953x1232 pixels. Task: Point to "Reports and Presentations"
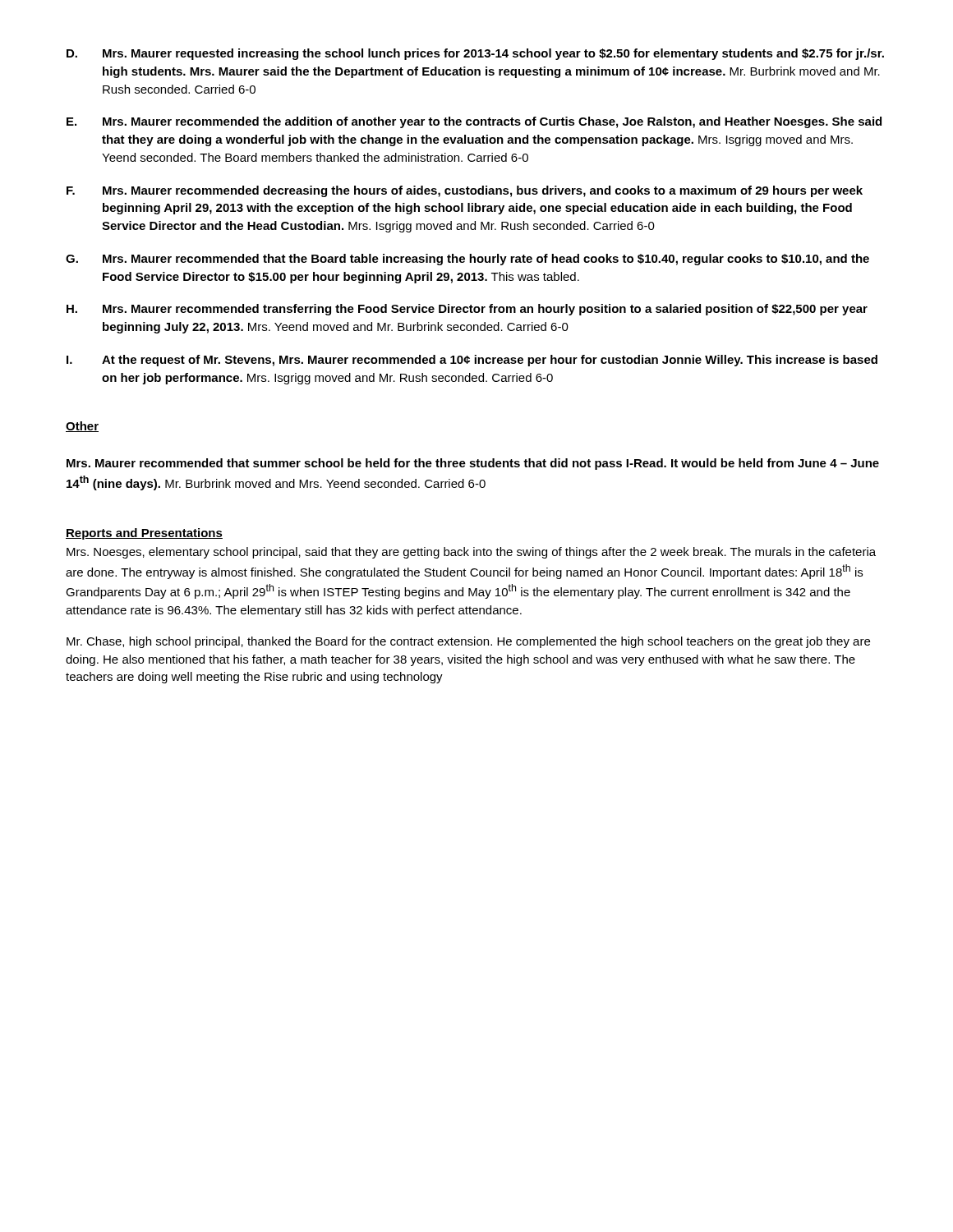pyautogui.click(x=144, y=532)
